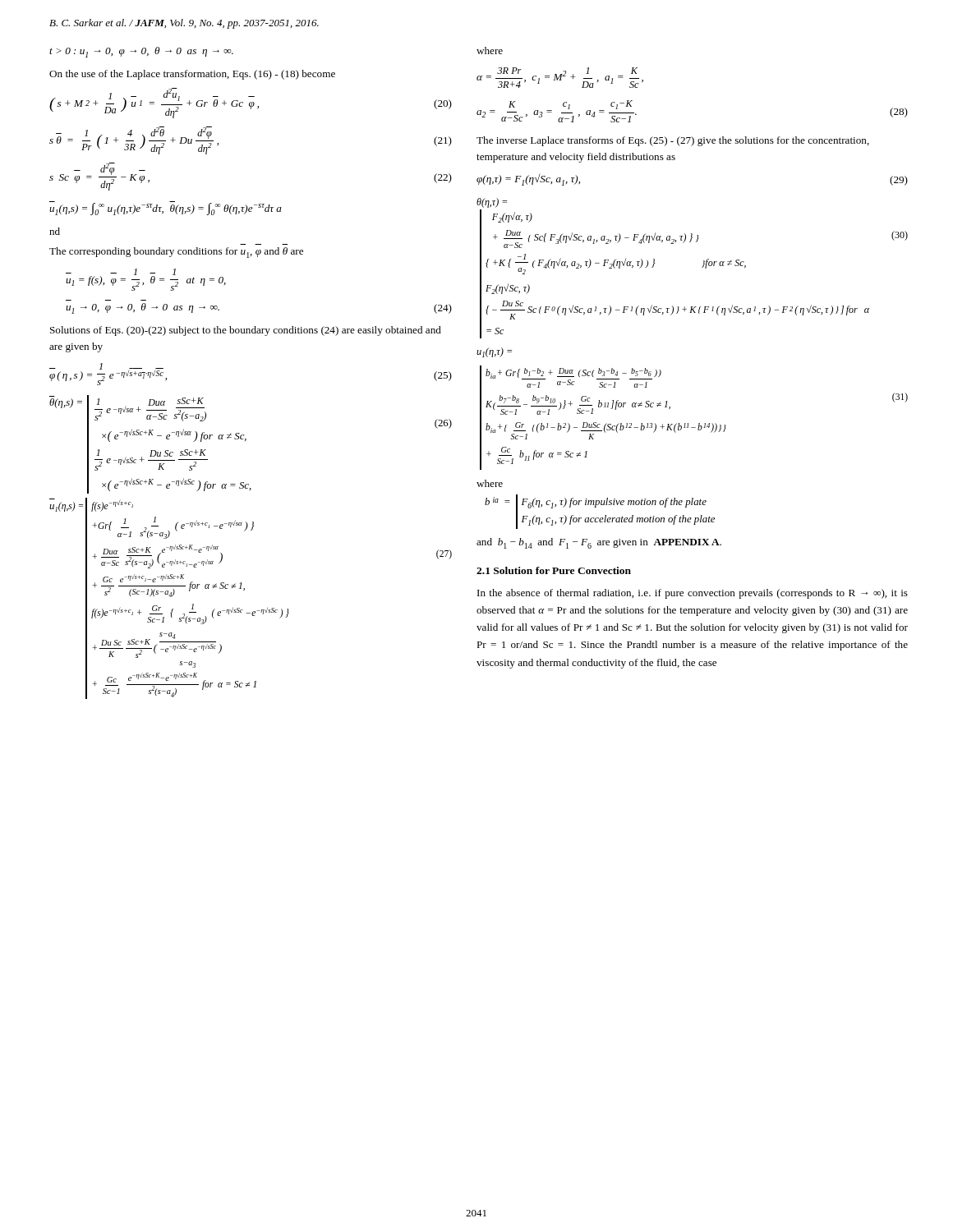Locate the formula that reads "u1(η,s) = f(s)e−η√s+c1 +Gr{"
The image size is (953, 1232).
pyautogui.click(x=251, y=599)
